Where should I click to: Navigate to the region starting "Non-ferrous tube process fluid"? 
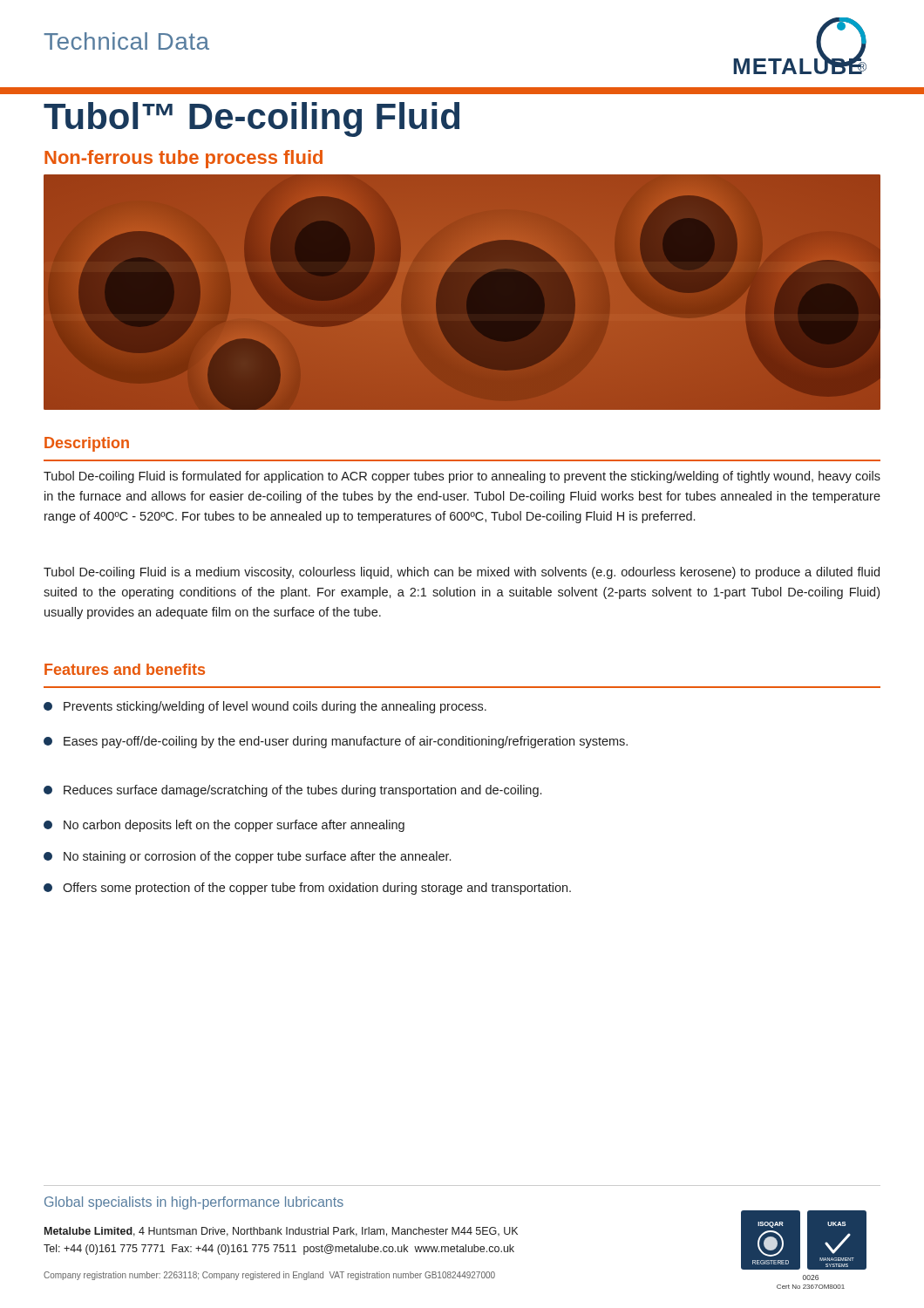click(x=184, y=157)
